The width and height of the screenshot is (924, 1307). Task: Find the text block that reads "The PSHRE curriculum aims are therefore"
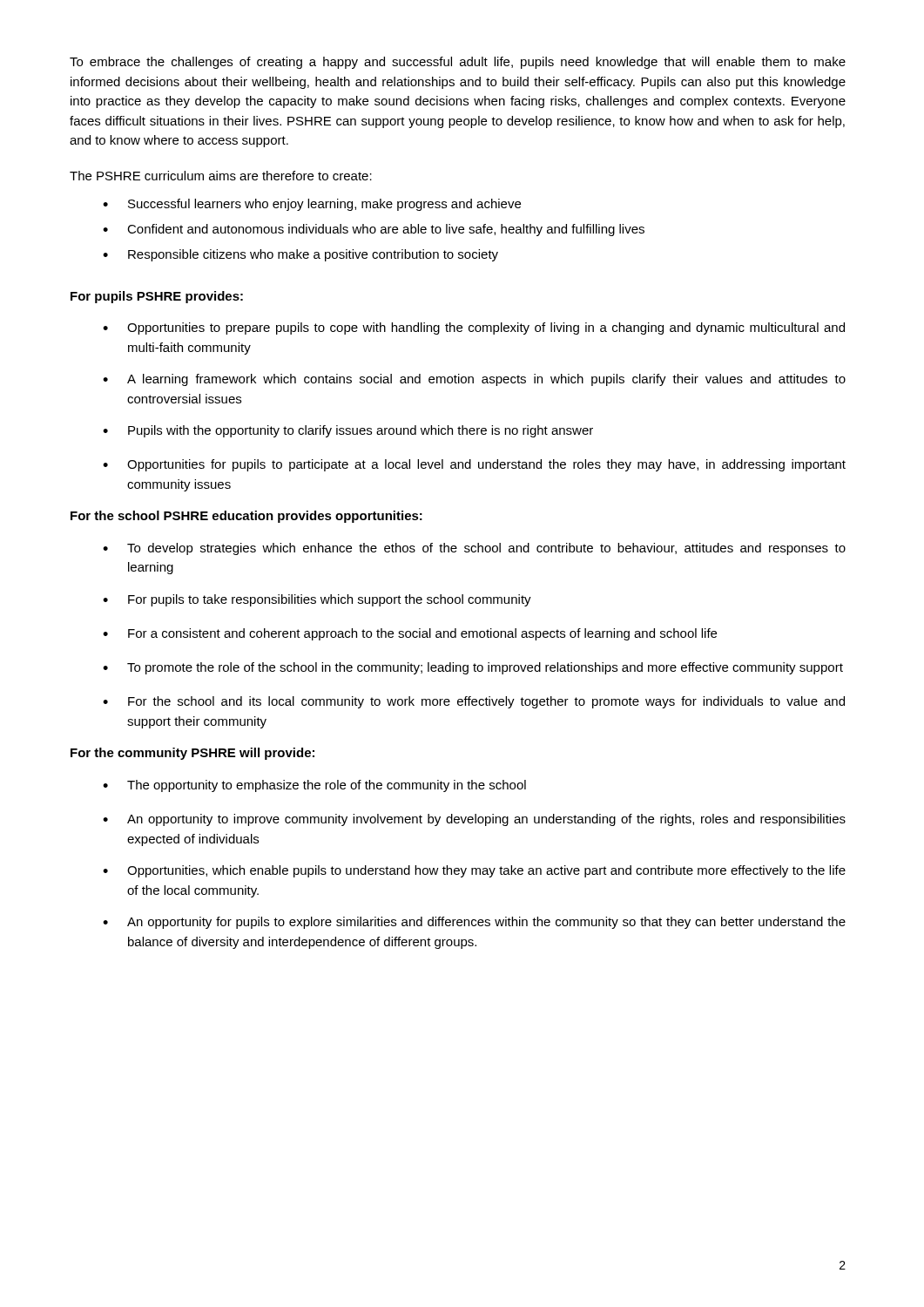click(x=221, y=175)
